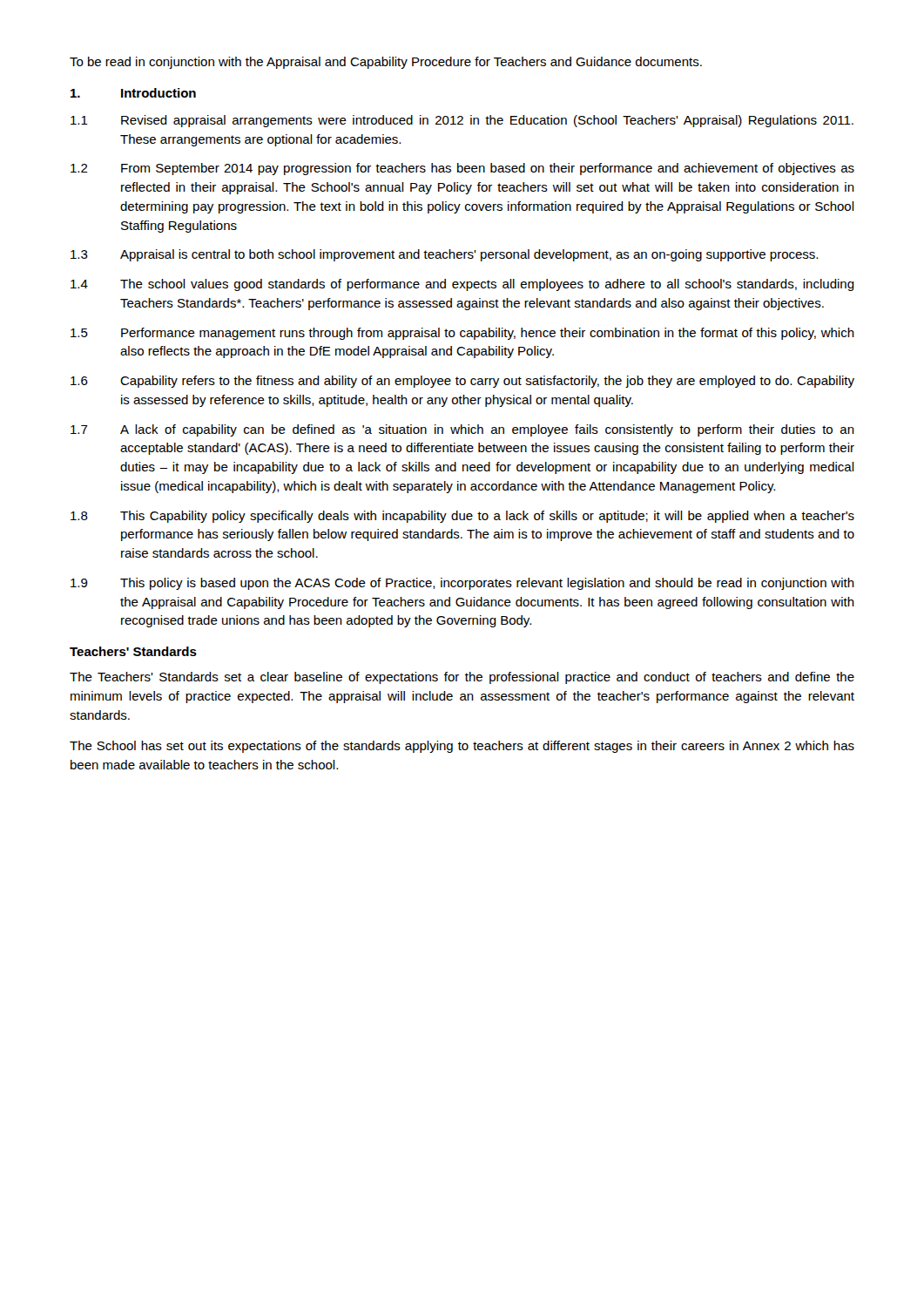Navigate to the region starting "6 Capability refers to the"
This screenshot has width=924, height=1307.
[462, 390]
